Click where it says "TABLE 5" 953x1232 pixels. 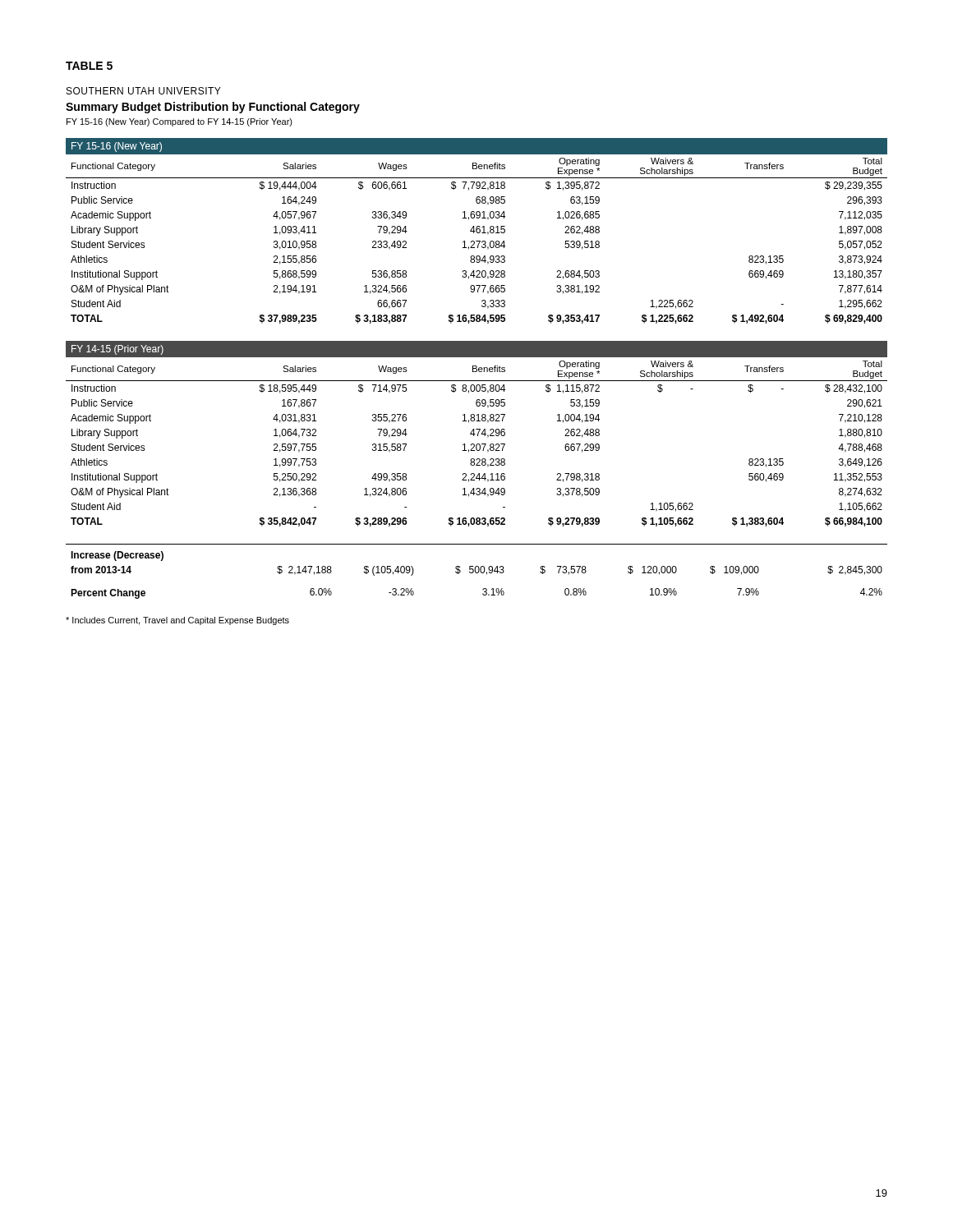pyautogui.click(x=89, y=66)
